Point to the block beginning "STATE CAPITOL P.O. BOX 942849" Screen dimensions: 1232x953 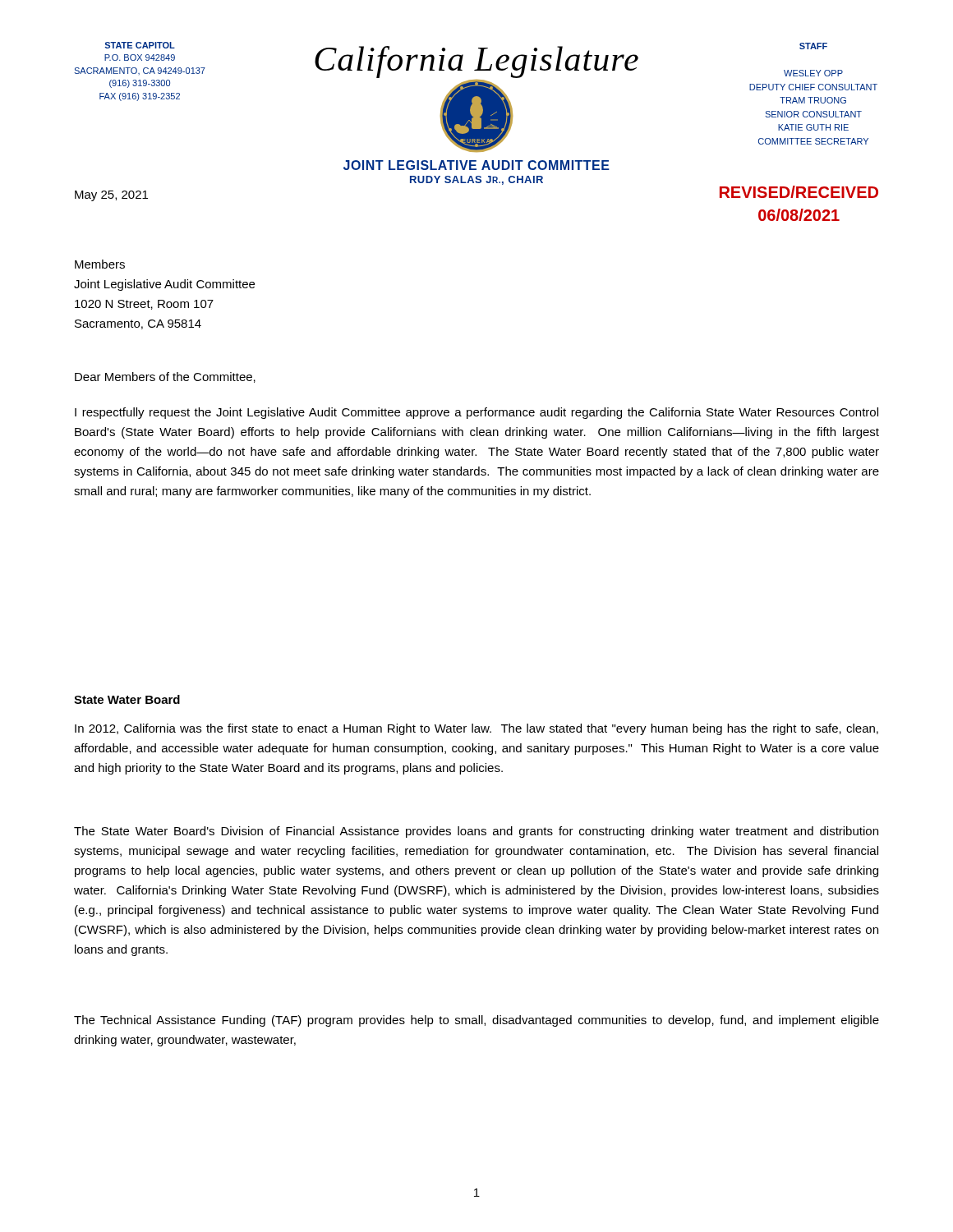(140, 70)
